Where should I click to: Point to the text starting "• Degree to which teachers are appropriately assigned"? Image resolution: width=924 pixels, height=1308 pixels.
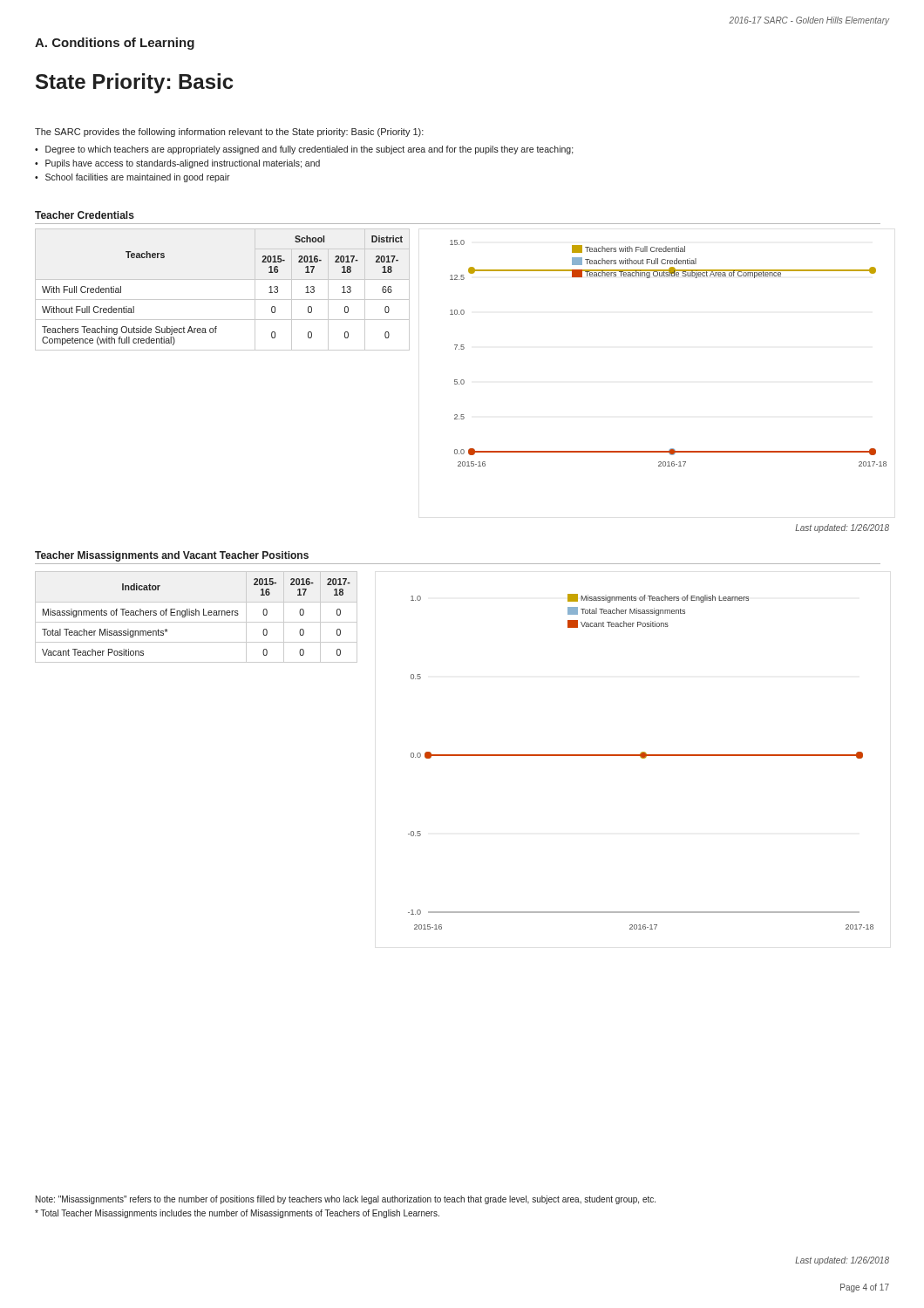pos(304,149)
